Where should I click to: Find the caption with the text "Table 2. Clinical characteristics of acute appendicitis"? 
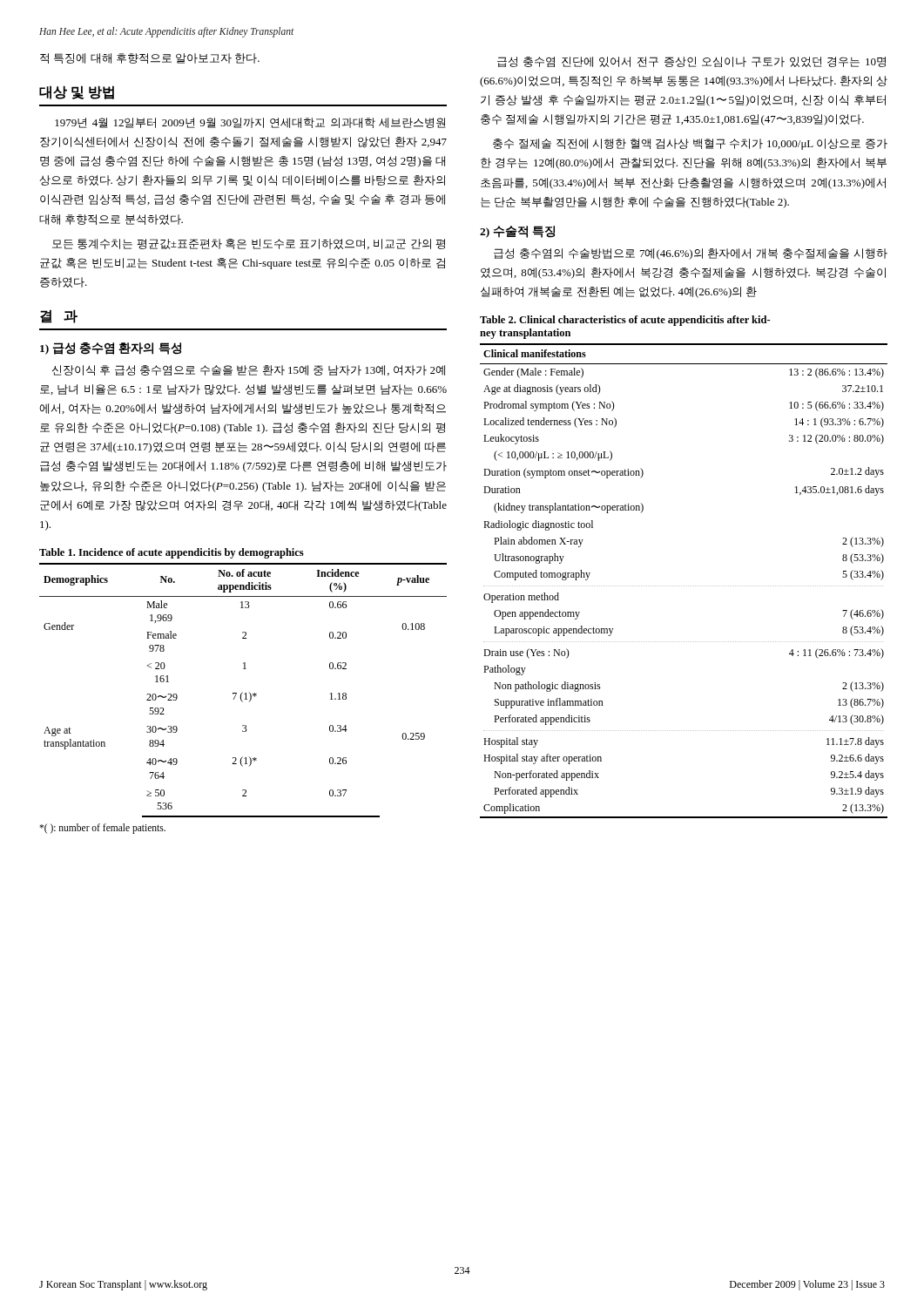(625, 326)
